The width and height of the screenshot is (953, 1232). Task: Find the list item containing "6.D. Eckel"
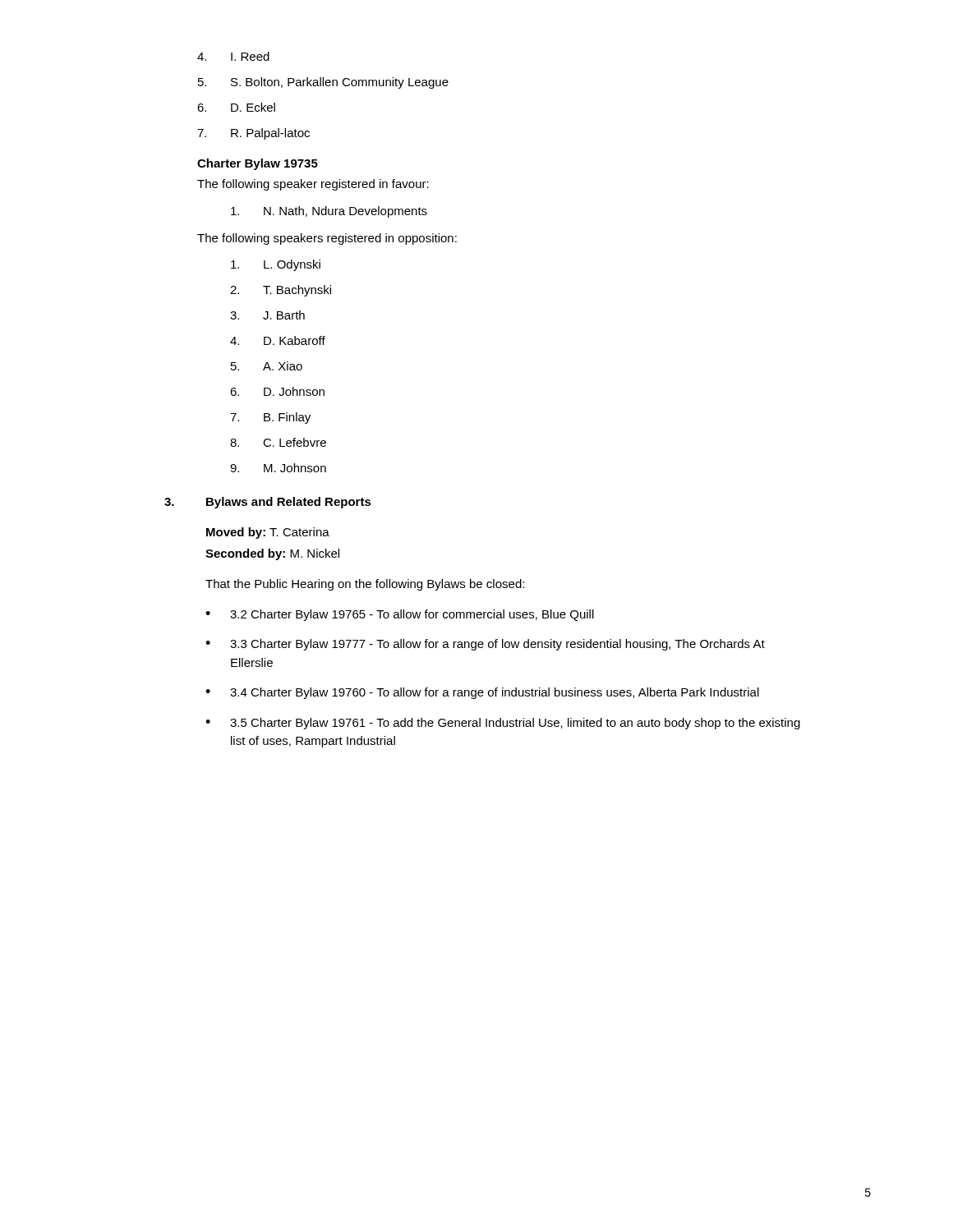(x=237, y=107)
